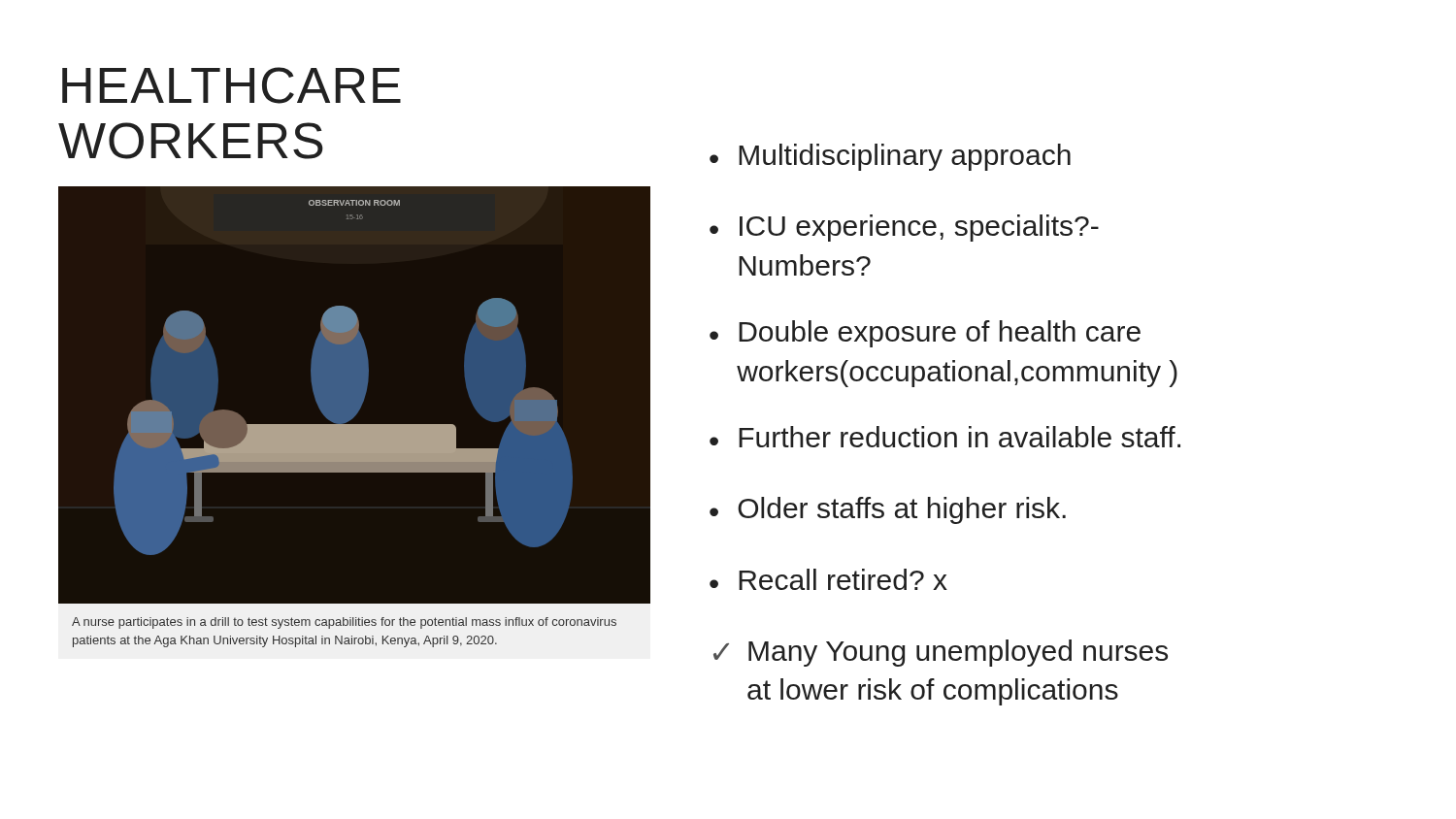Find "• Multidisciplinary approach" on this page
The width and height of the screenshot is (1456, 819).
(890, 158)
